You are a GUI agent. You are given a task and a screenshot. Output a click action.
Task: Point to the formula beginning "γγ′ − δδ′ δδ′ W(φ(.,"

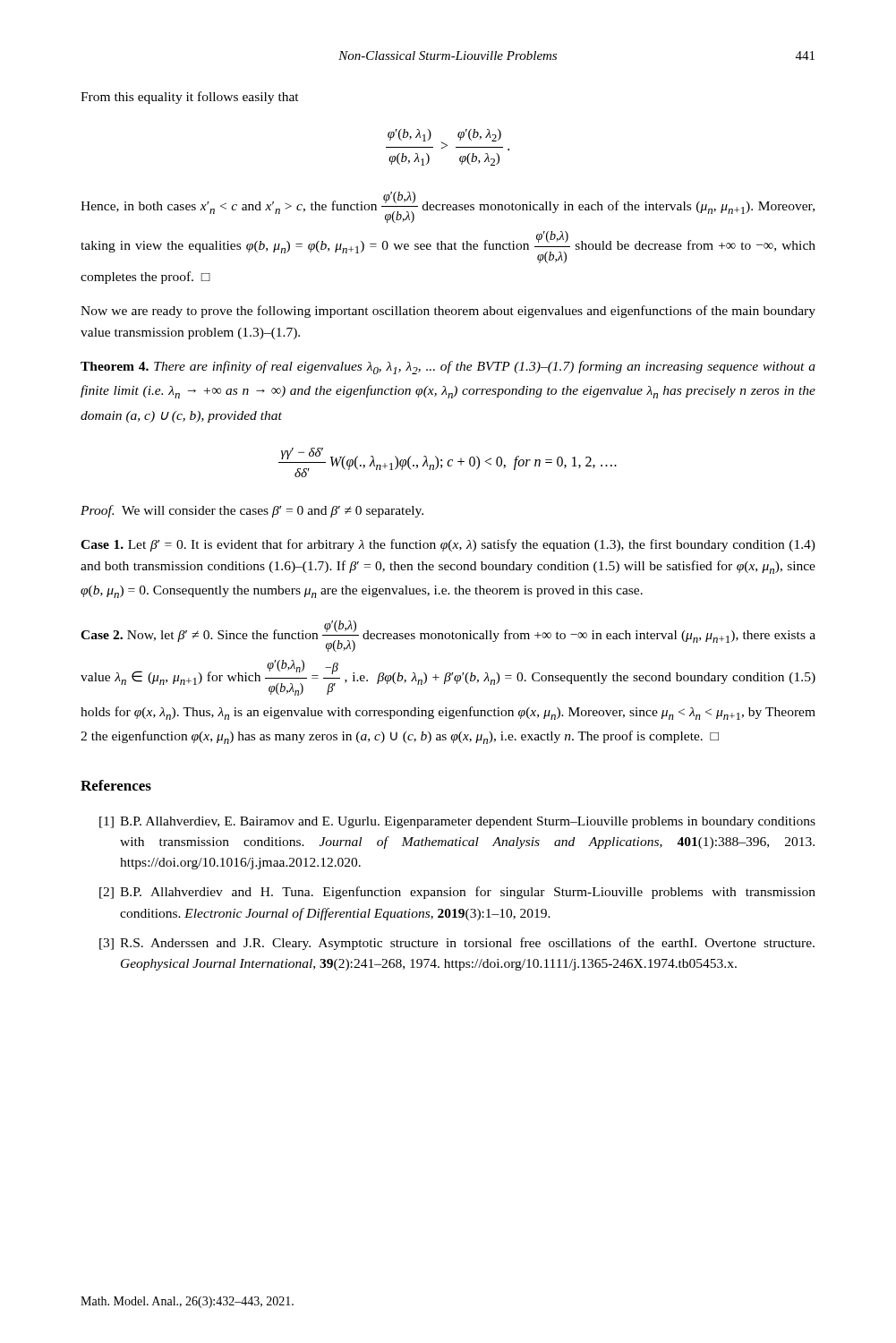[x=448, y=462]
